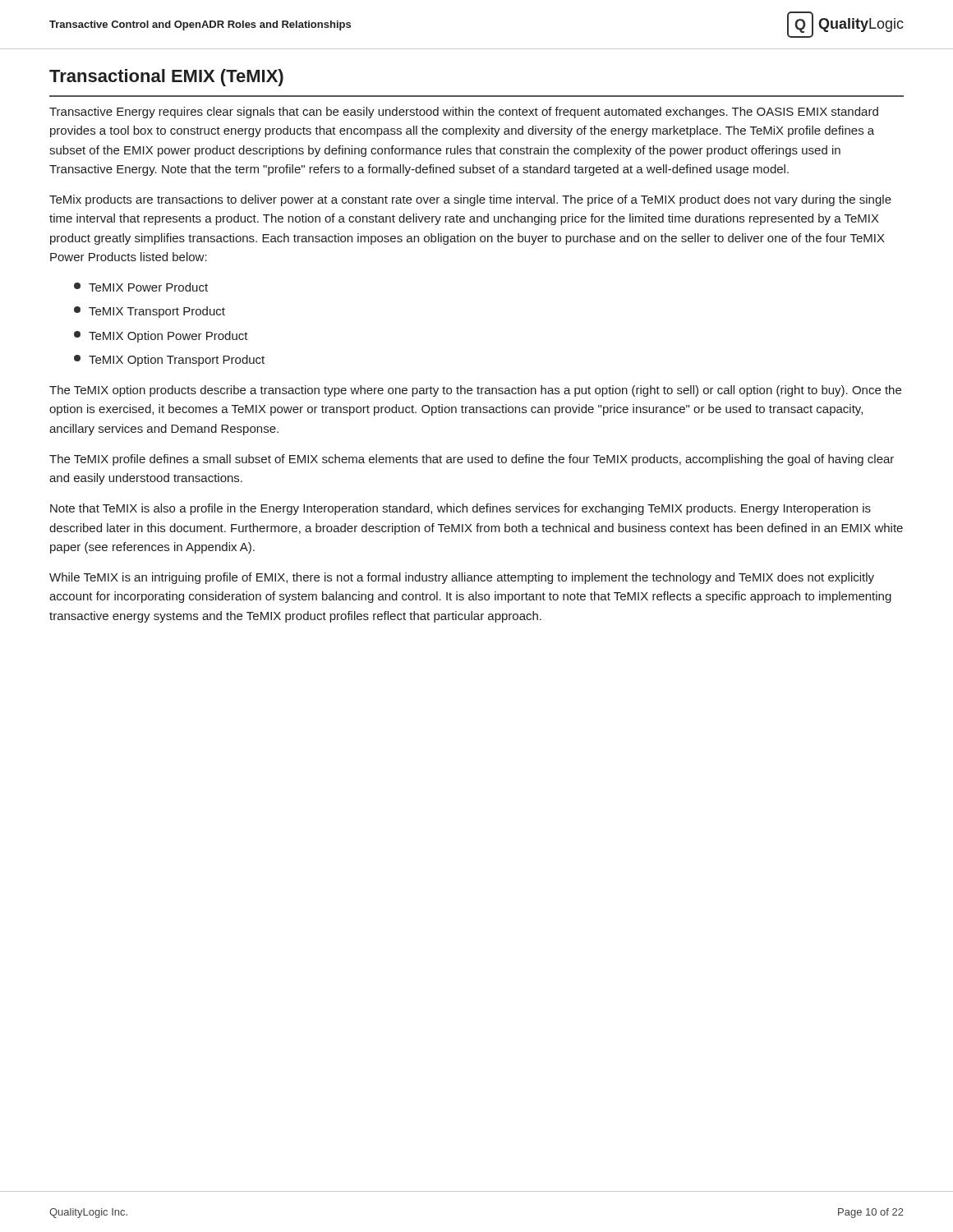Point to the region starting "Transactional EMIX (TeMIX)"
Screen dimensions: 1232x953
[x=167, y=76]
